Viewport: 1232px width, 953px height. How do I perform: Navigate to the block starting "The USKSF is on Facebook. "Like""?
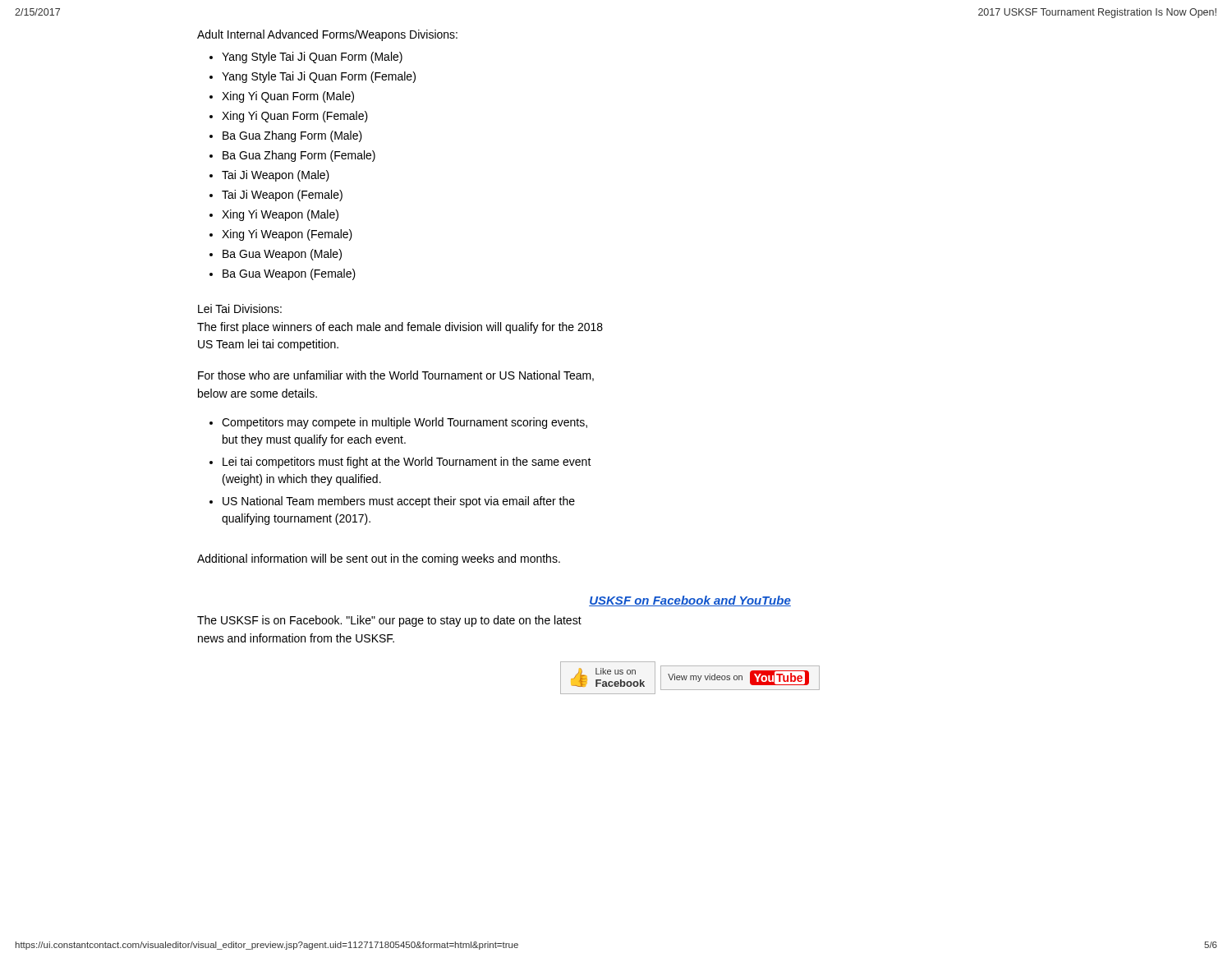click(x=389, y=629)
